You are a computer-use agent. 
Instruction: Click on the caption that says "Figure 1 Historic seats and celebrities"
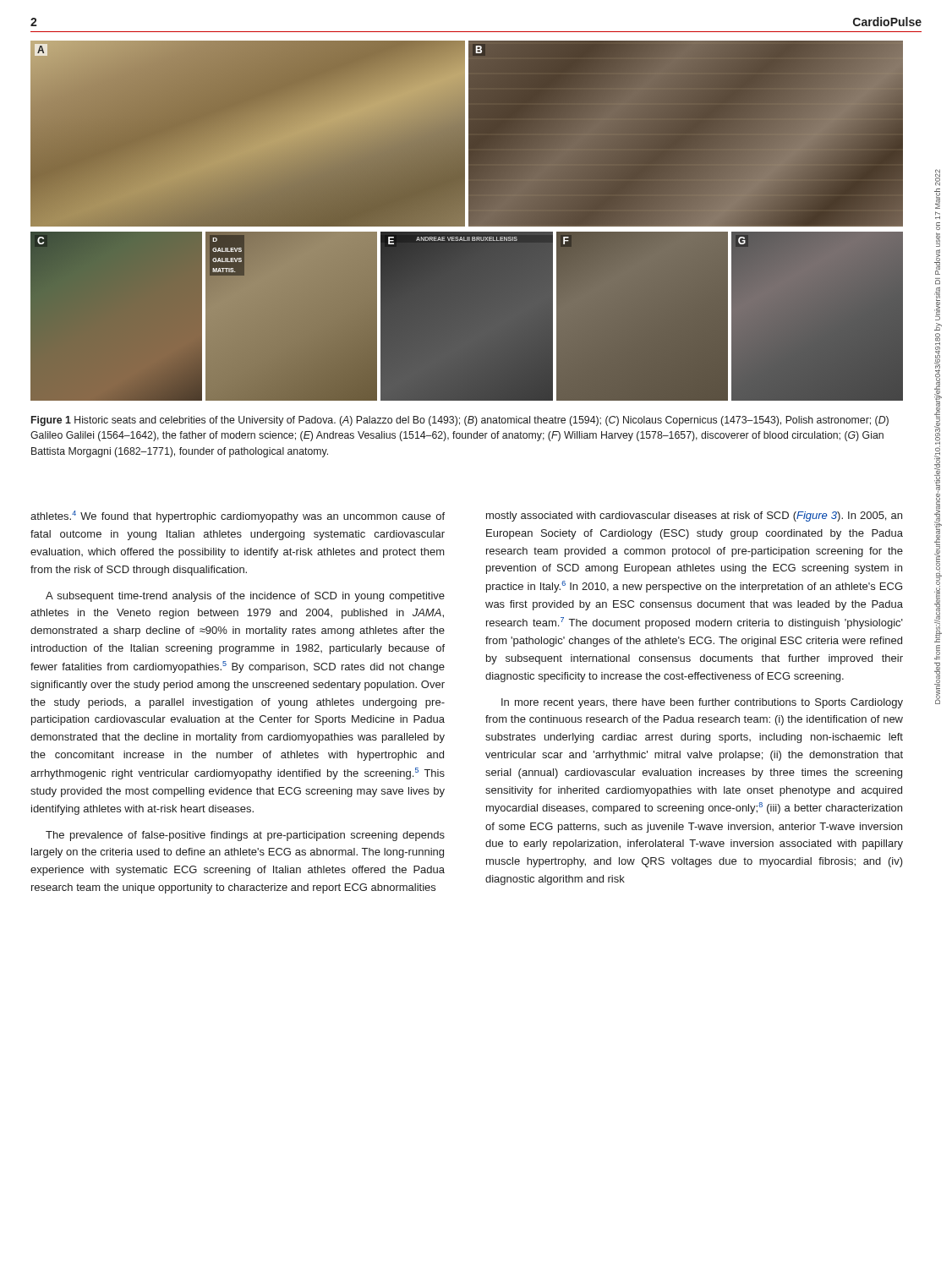[x=460, y=436]
